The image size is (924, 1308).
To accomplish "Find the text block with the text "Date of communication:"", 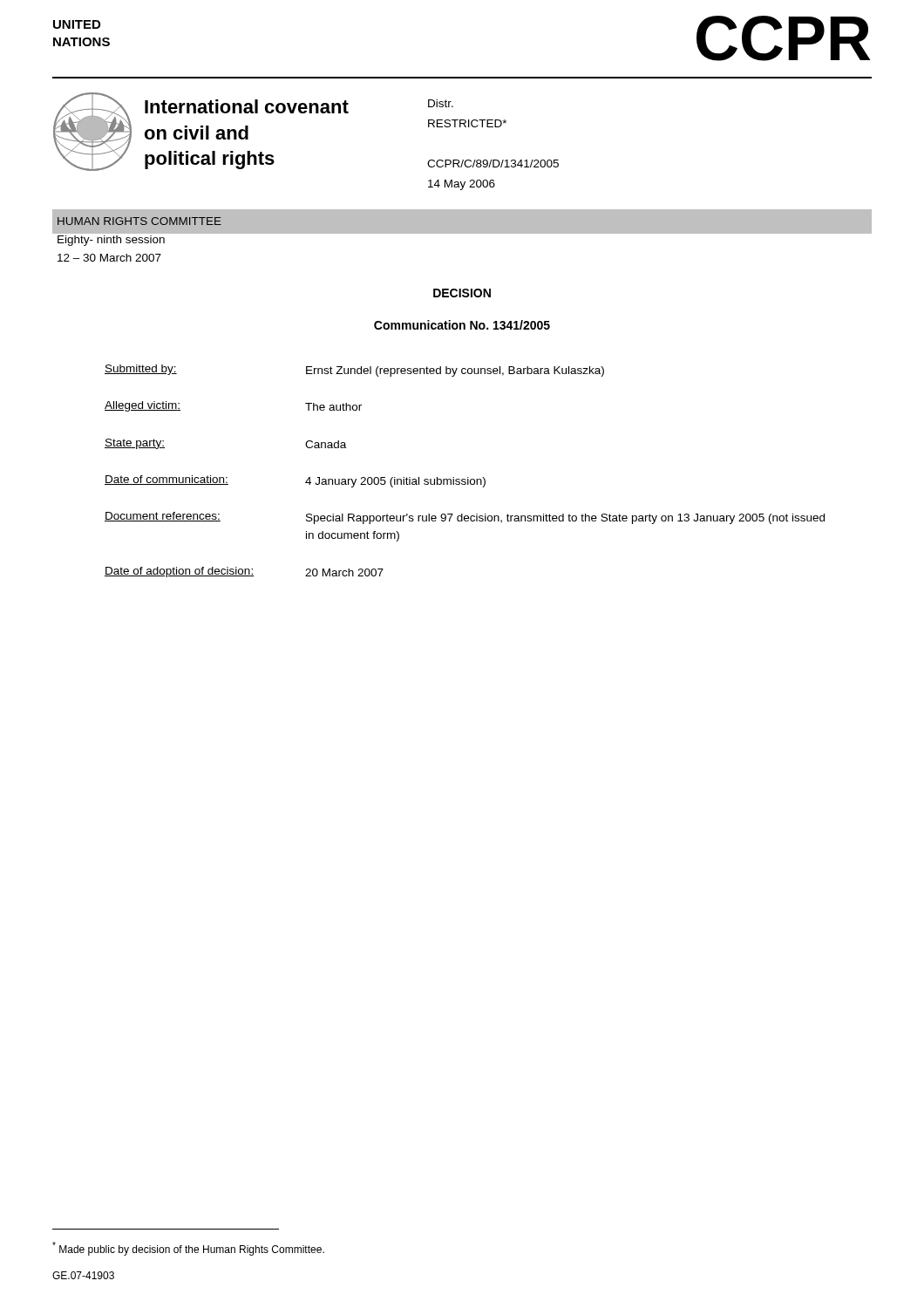I will tap(471, 481).
